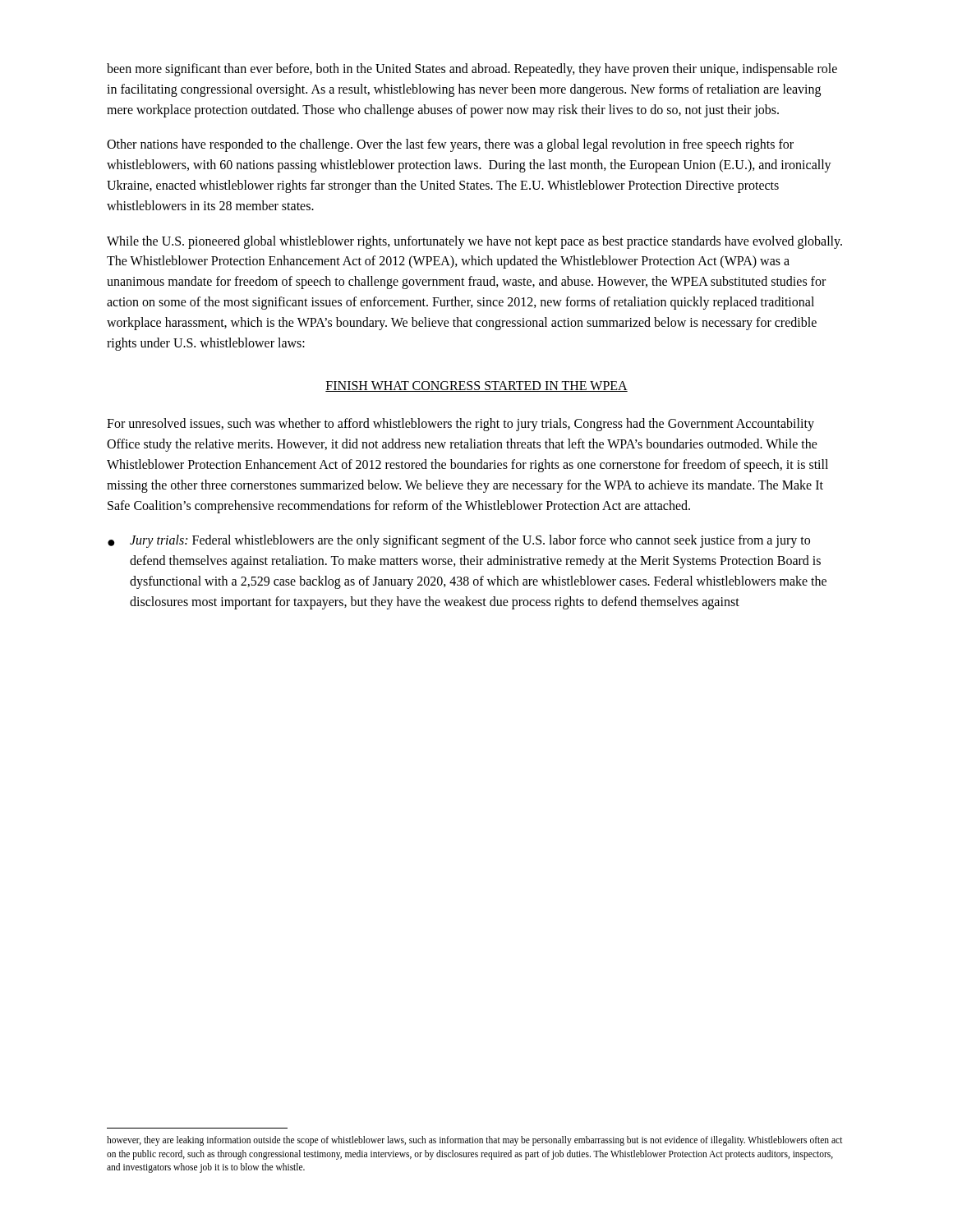Locate the region starting "FINISH WHAT CONGRESS"
This screenshot has height=1232, width=953.
pos(476,386)
